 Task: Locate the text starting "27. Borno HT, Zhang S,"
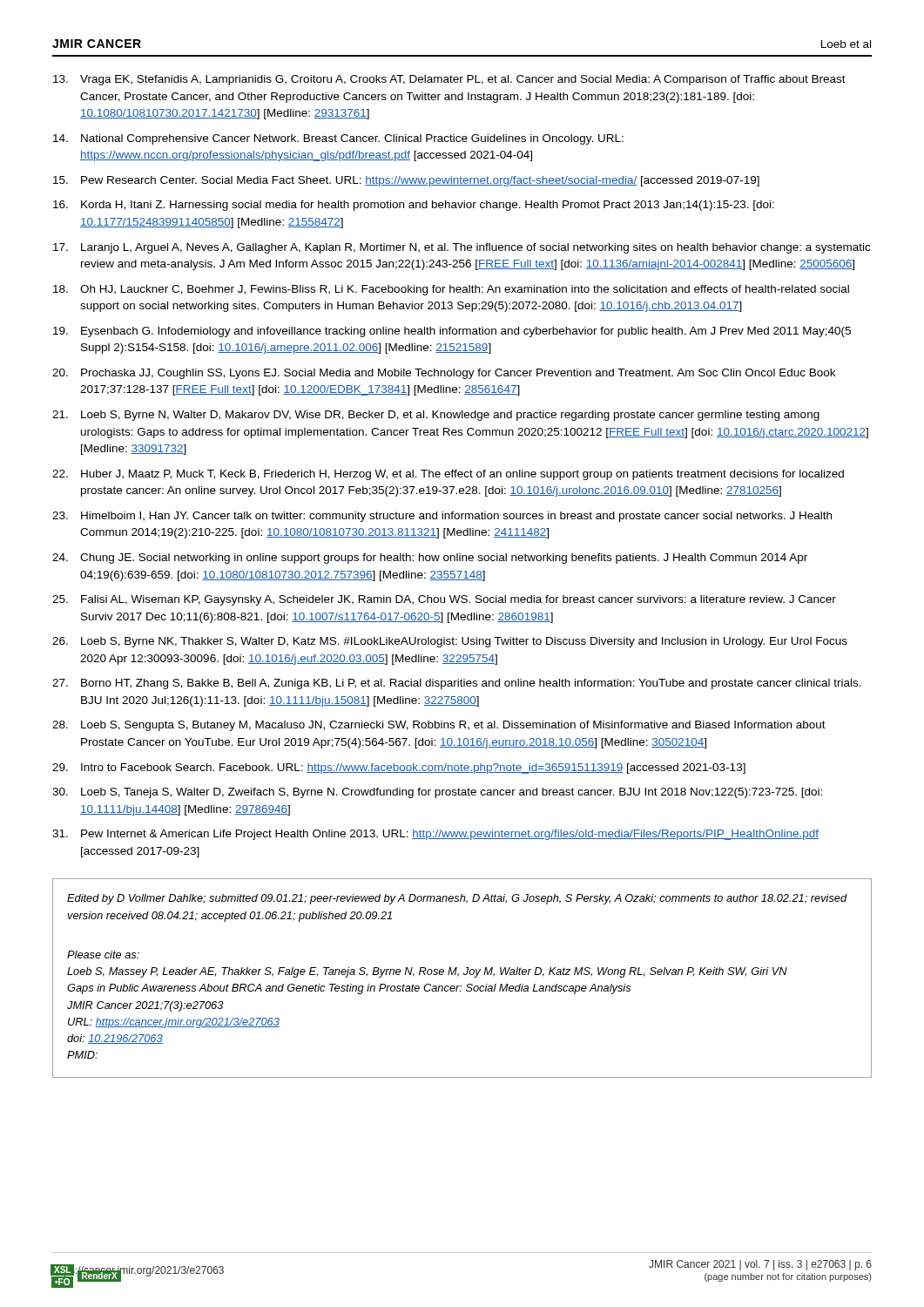pos(462,692)
